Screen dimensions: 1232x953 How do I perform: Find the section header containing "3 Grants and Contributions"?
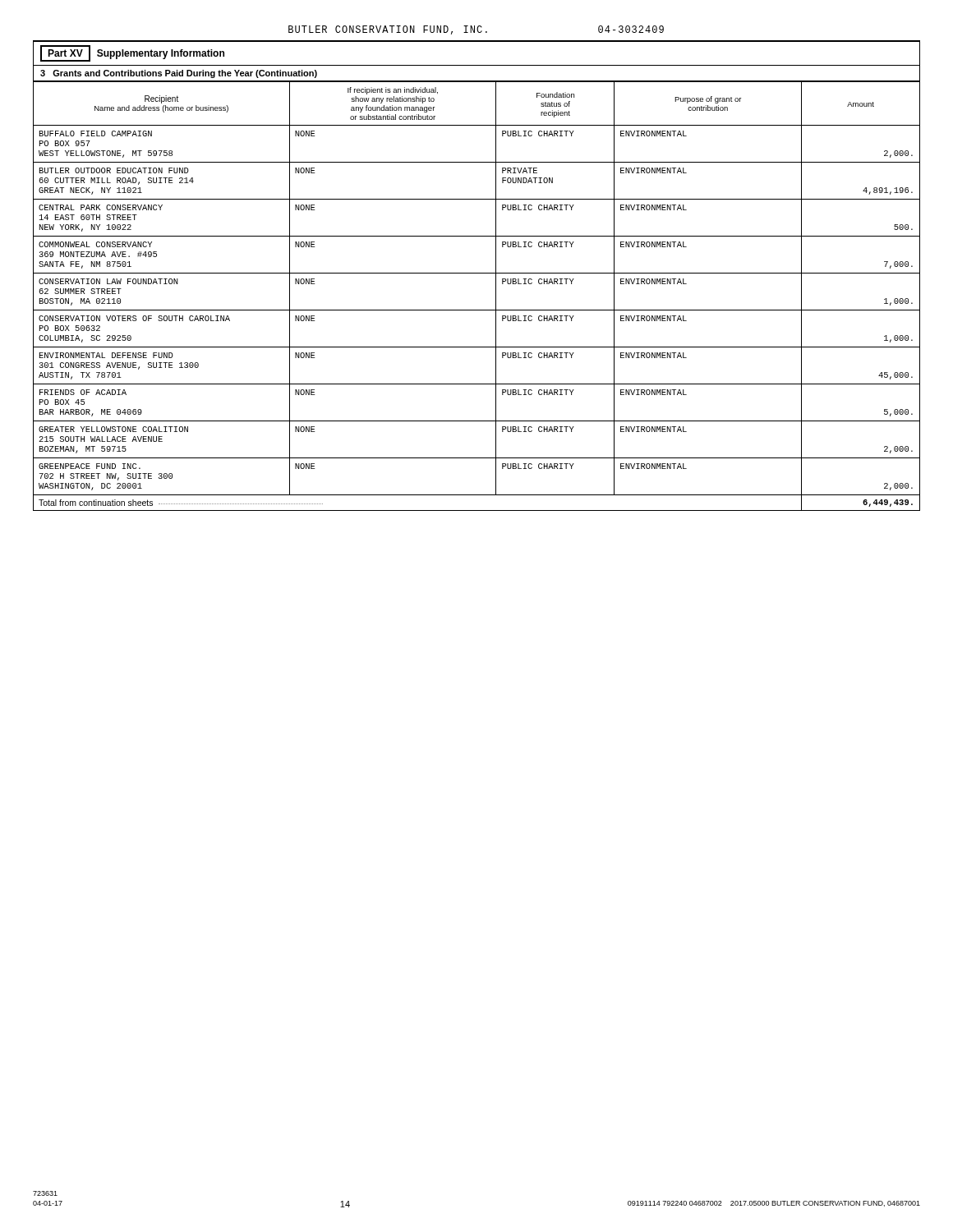click(179, 73)
